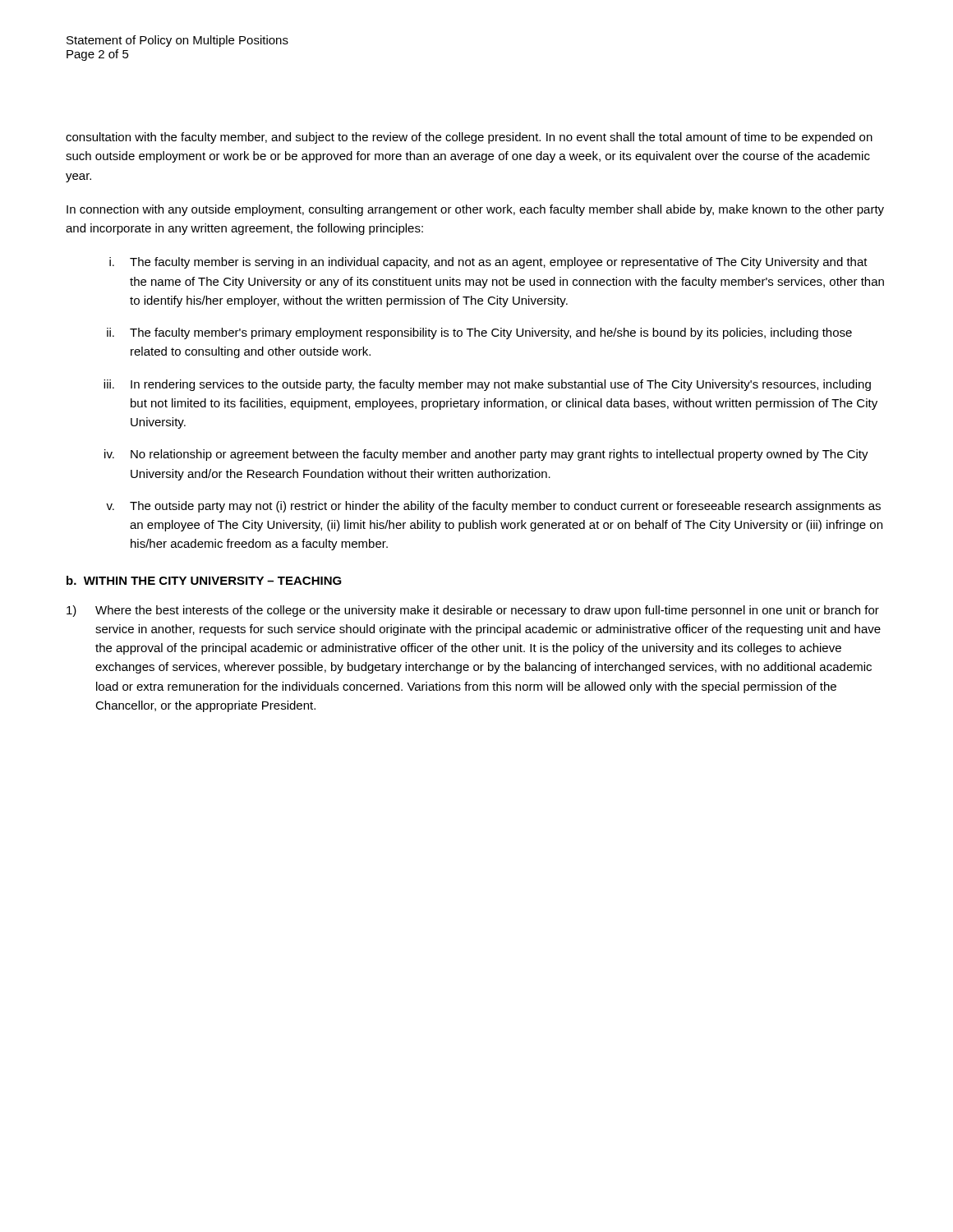Image resolution: width=953 pixels, height=1232 pixels.
Task: Find the block on this page that starts "consultation with the"
Action: (x=469, y=156)
